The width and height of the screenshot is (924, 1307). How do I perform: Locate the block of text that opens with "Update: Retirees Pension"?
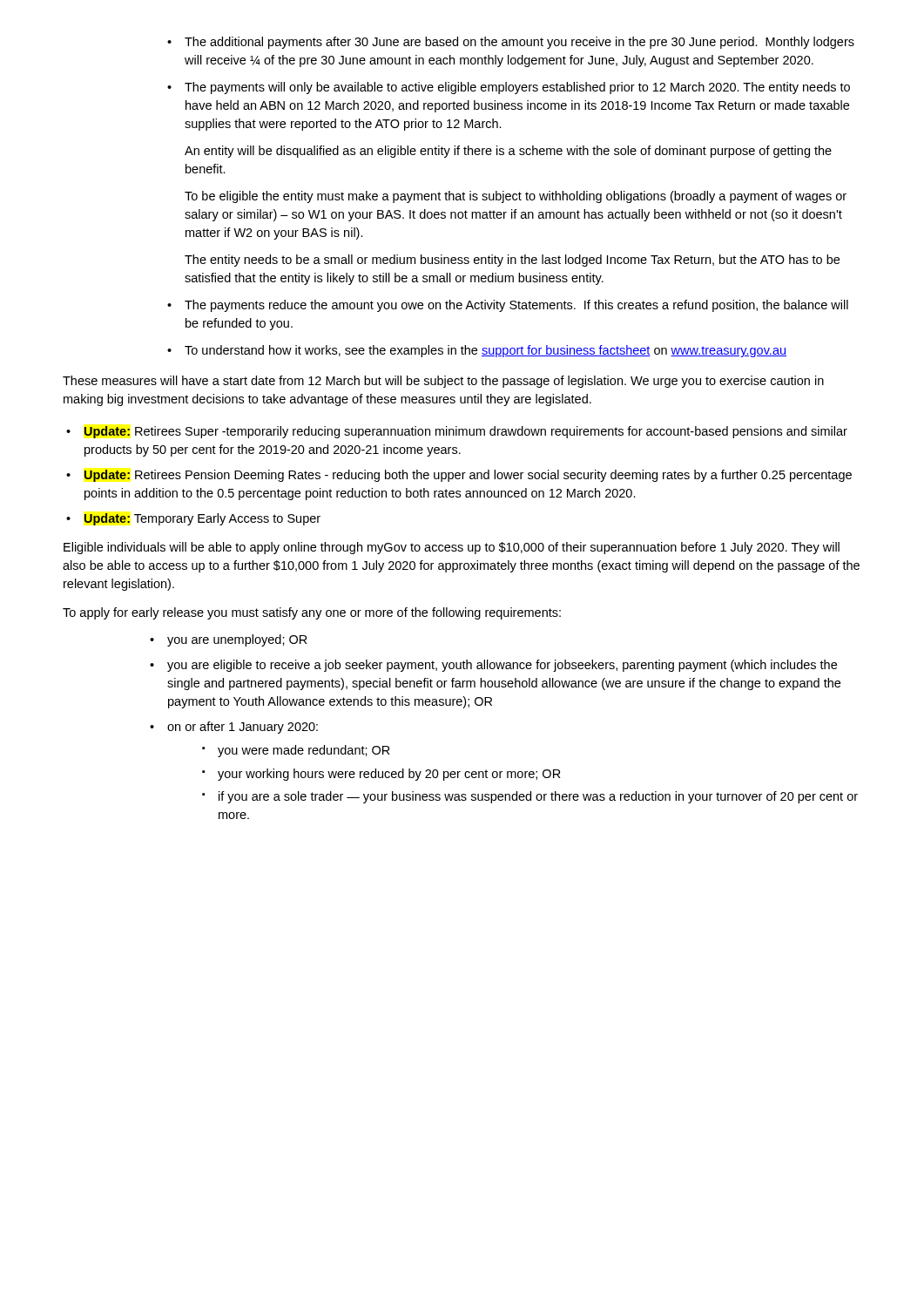(462, 485)
